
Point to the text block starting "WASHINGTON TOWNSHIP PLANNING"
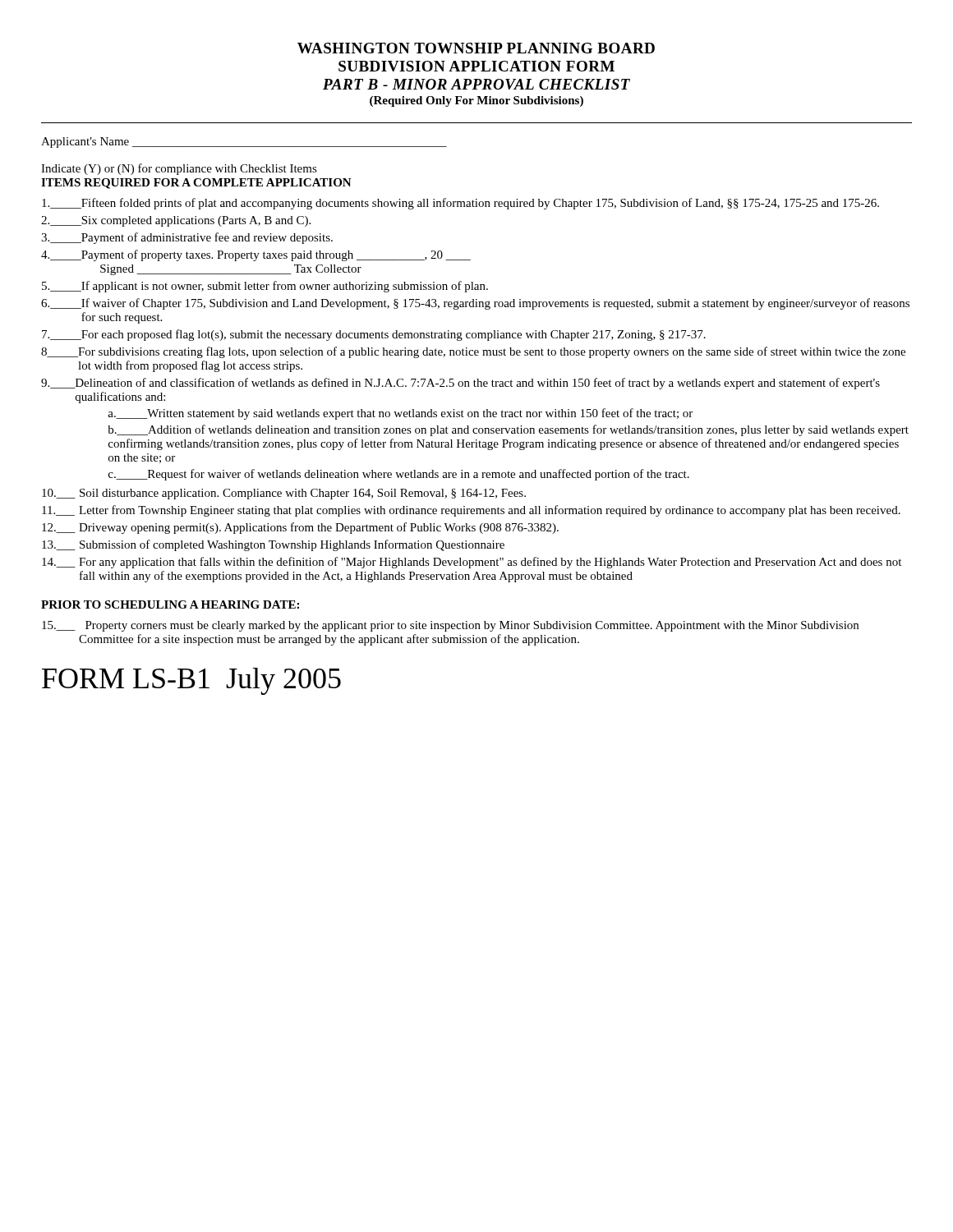click(476, 73)
